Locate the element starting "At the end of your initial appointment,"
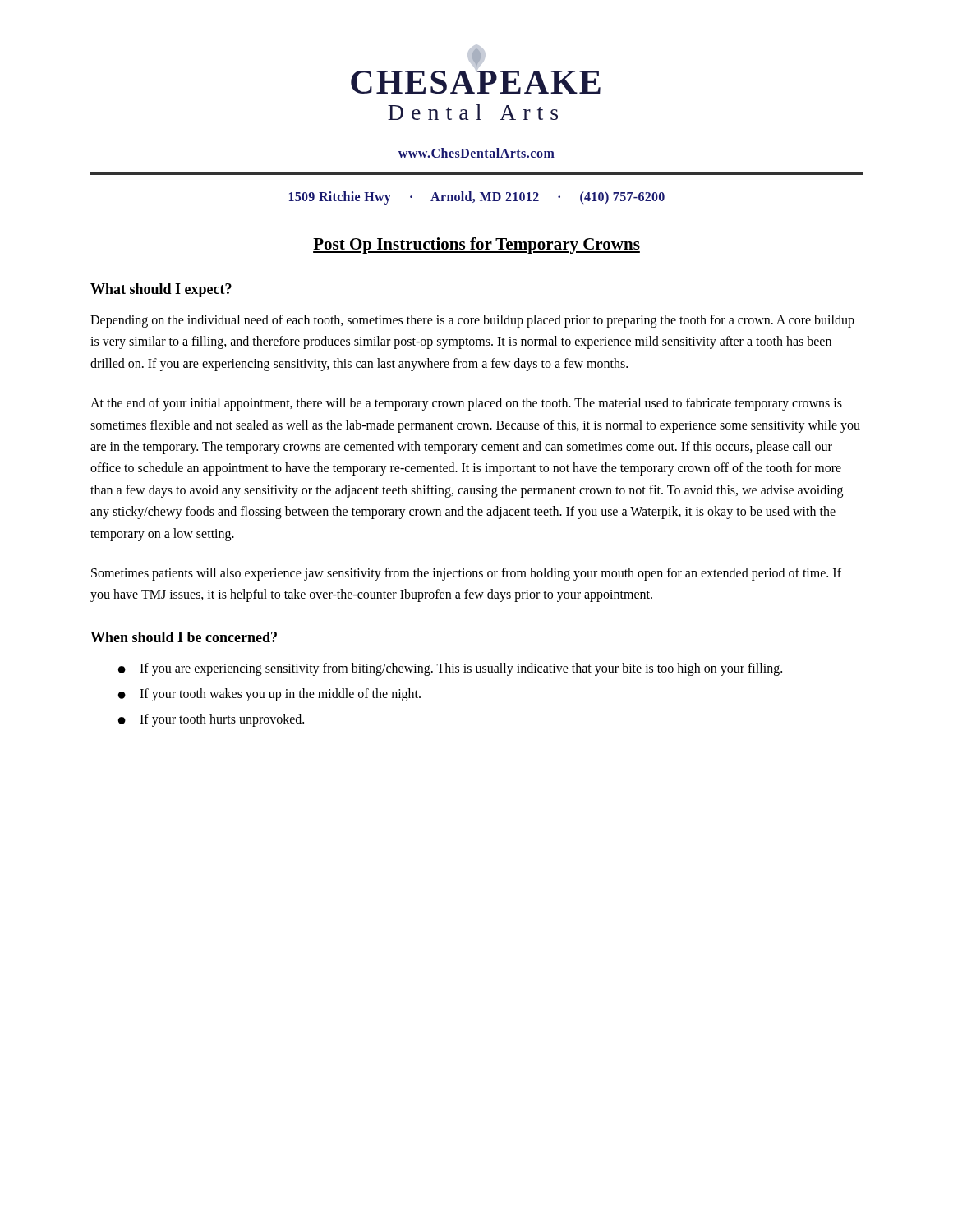This screenshot has height=1232, width=953. point(475,468)
